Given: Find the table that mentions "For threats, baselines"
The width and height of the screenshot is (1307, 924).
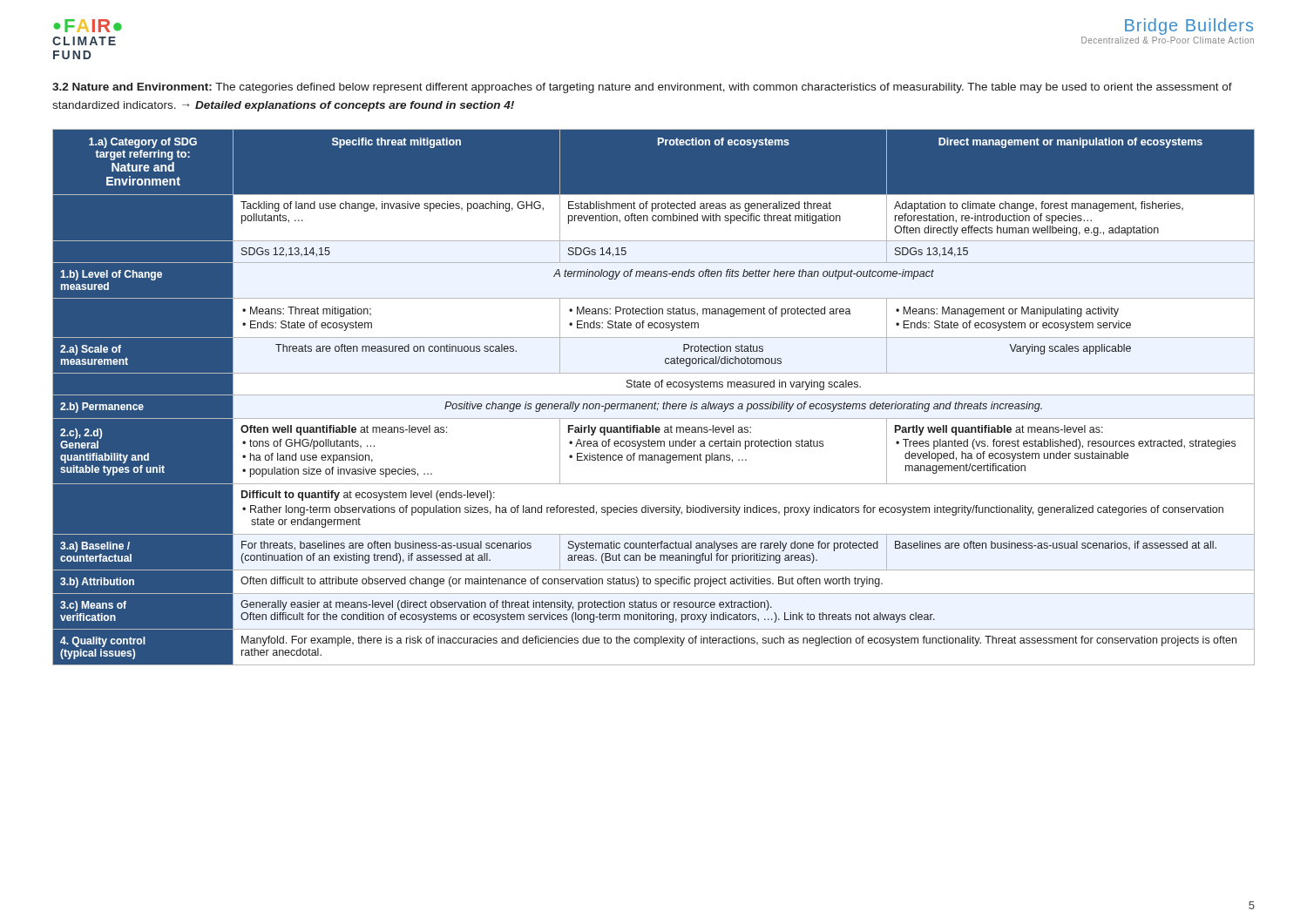Looking at the screenshot, I should pos(654,509).
